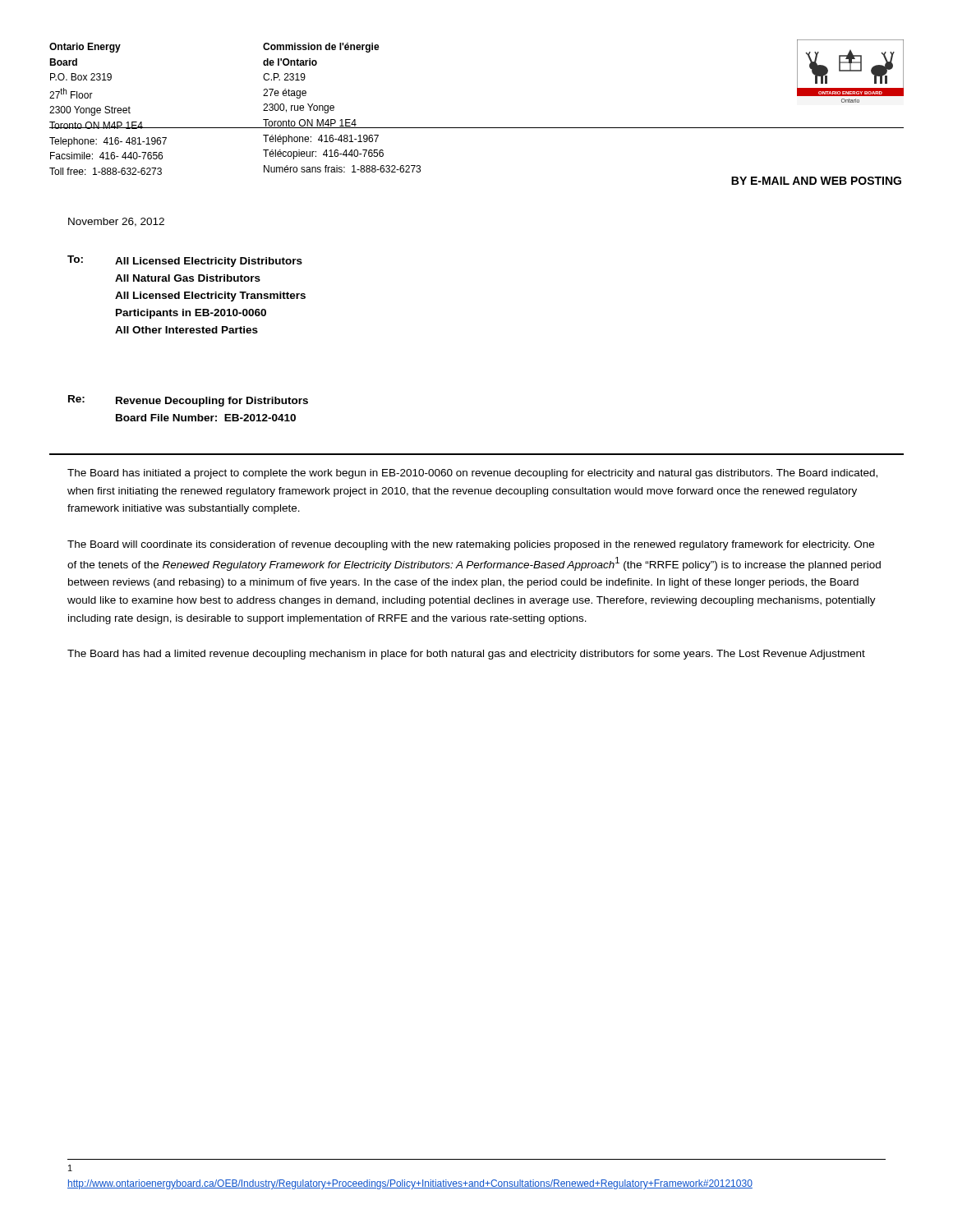Click on the logo

(850, 73)
